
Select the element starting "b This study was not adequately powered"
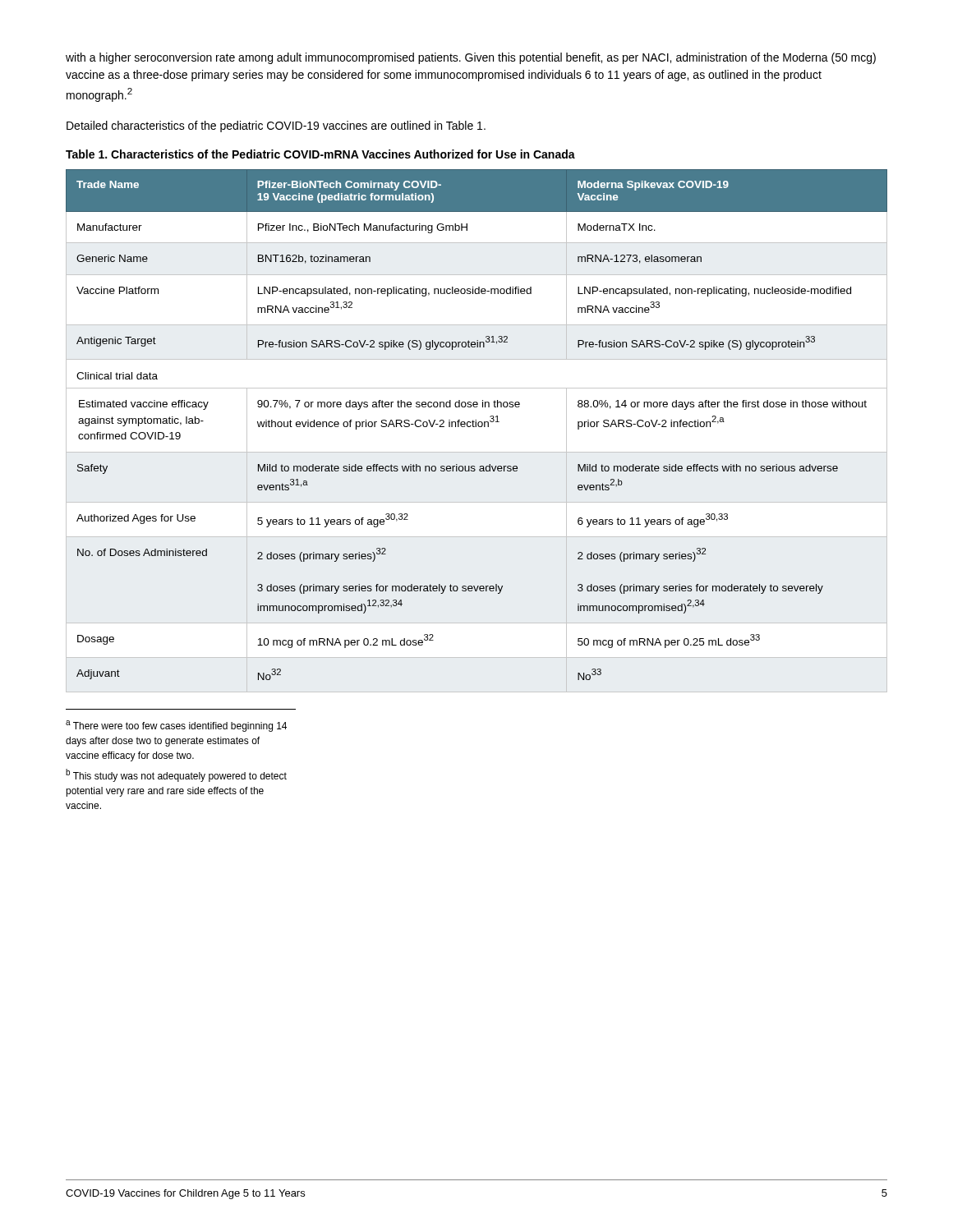[176, 790]
